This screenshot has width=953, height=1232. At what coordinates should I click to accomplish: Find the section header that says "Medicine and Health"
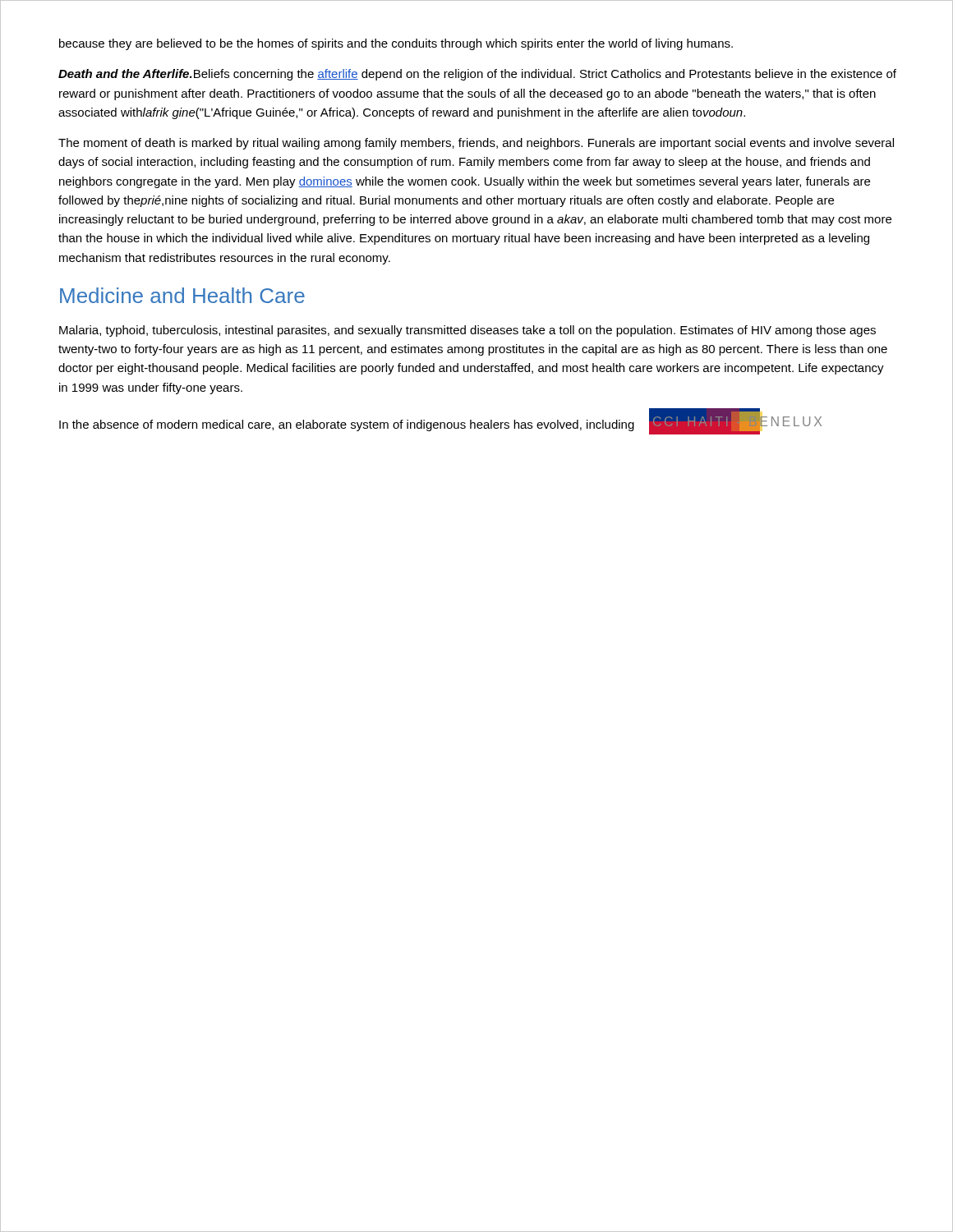pos(182,295)
